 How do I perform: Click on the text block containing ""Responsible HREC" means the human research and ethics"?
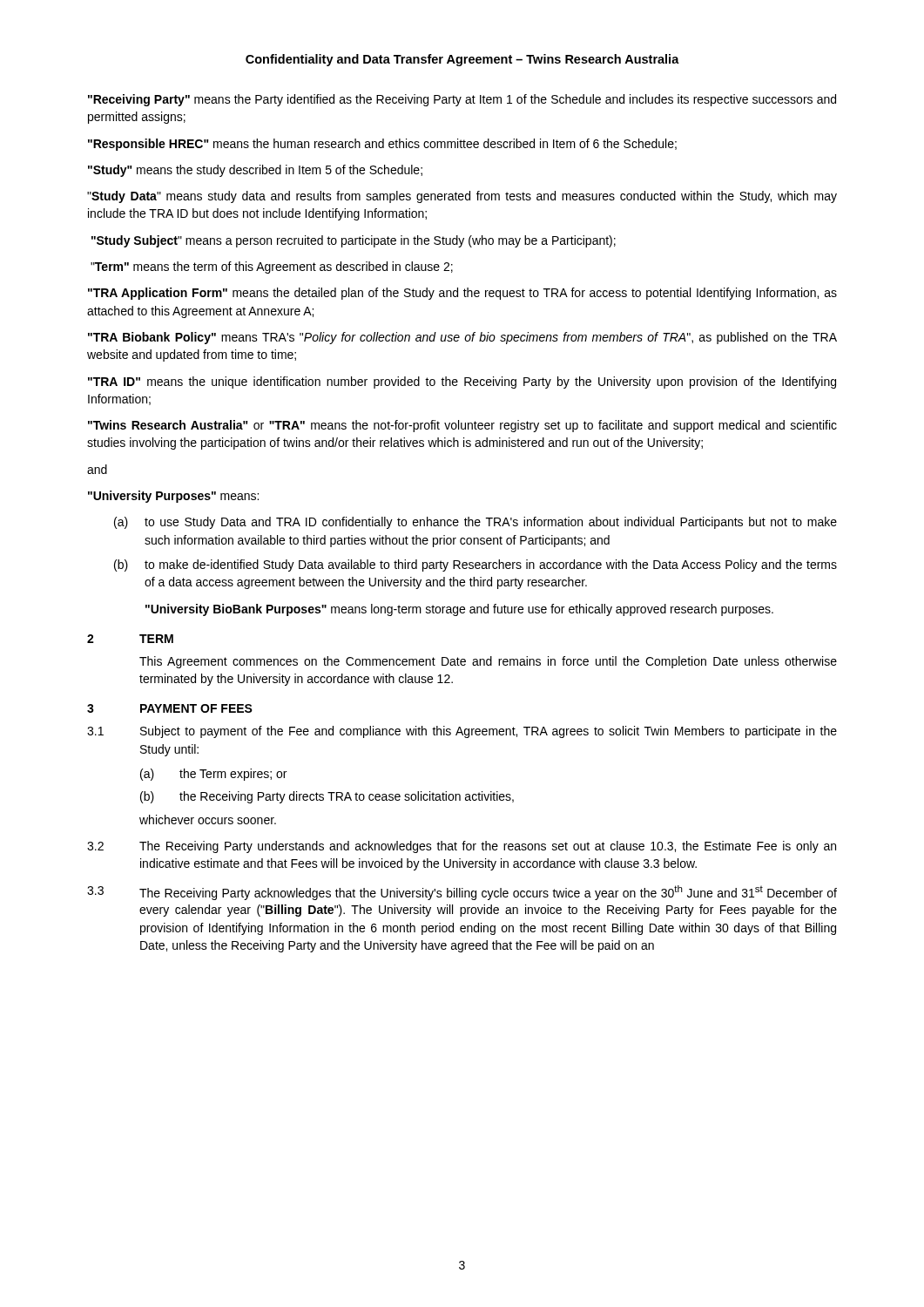(462, 144)
